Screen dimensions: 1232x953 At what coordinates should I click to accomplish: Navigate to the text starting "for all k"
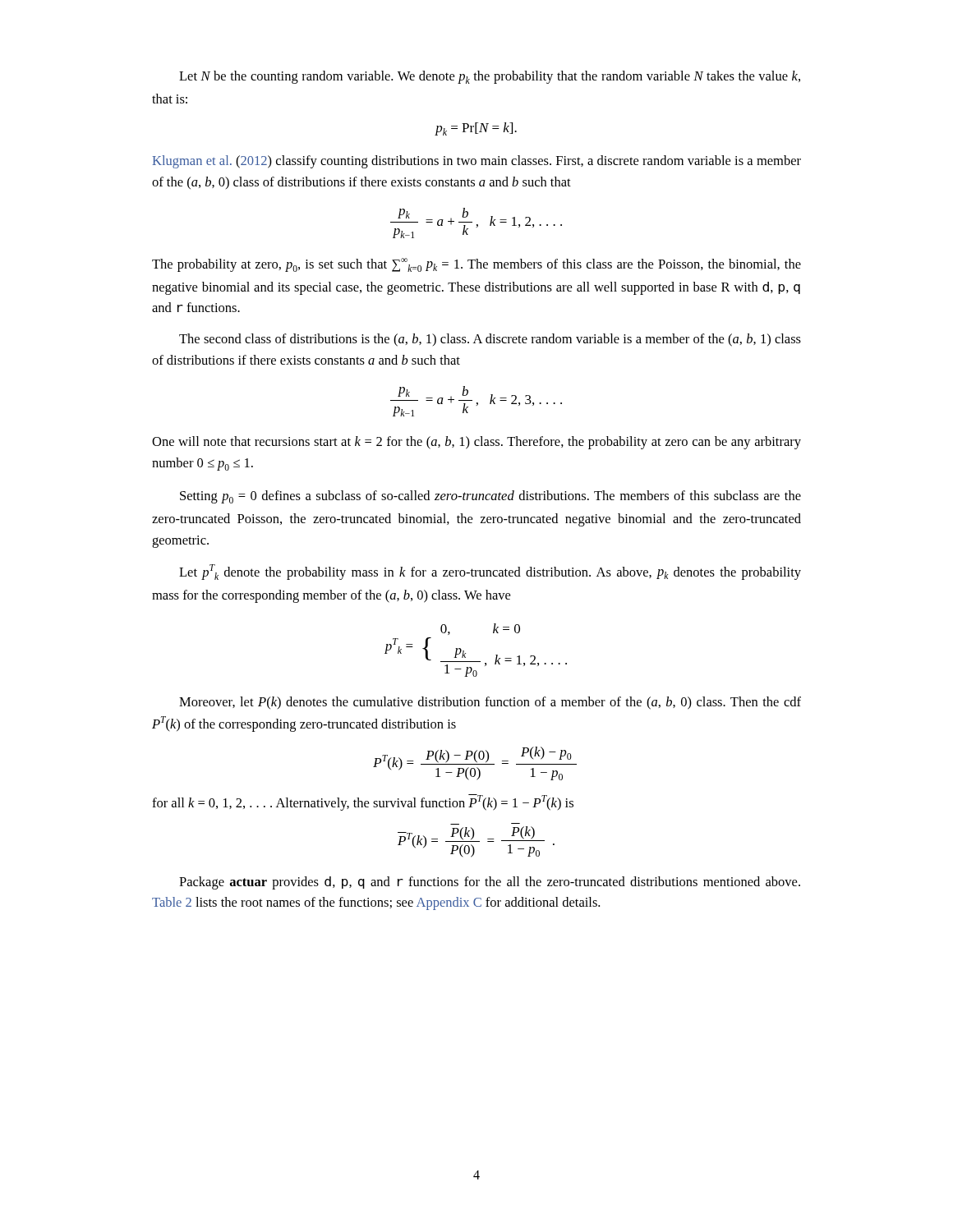(476, 803)
